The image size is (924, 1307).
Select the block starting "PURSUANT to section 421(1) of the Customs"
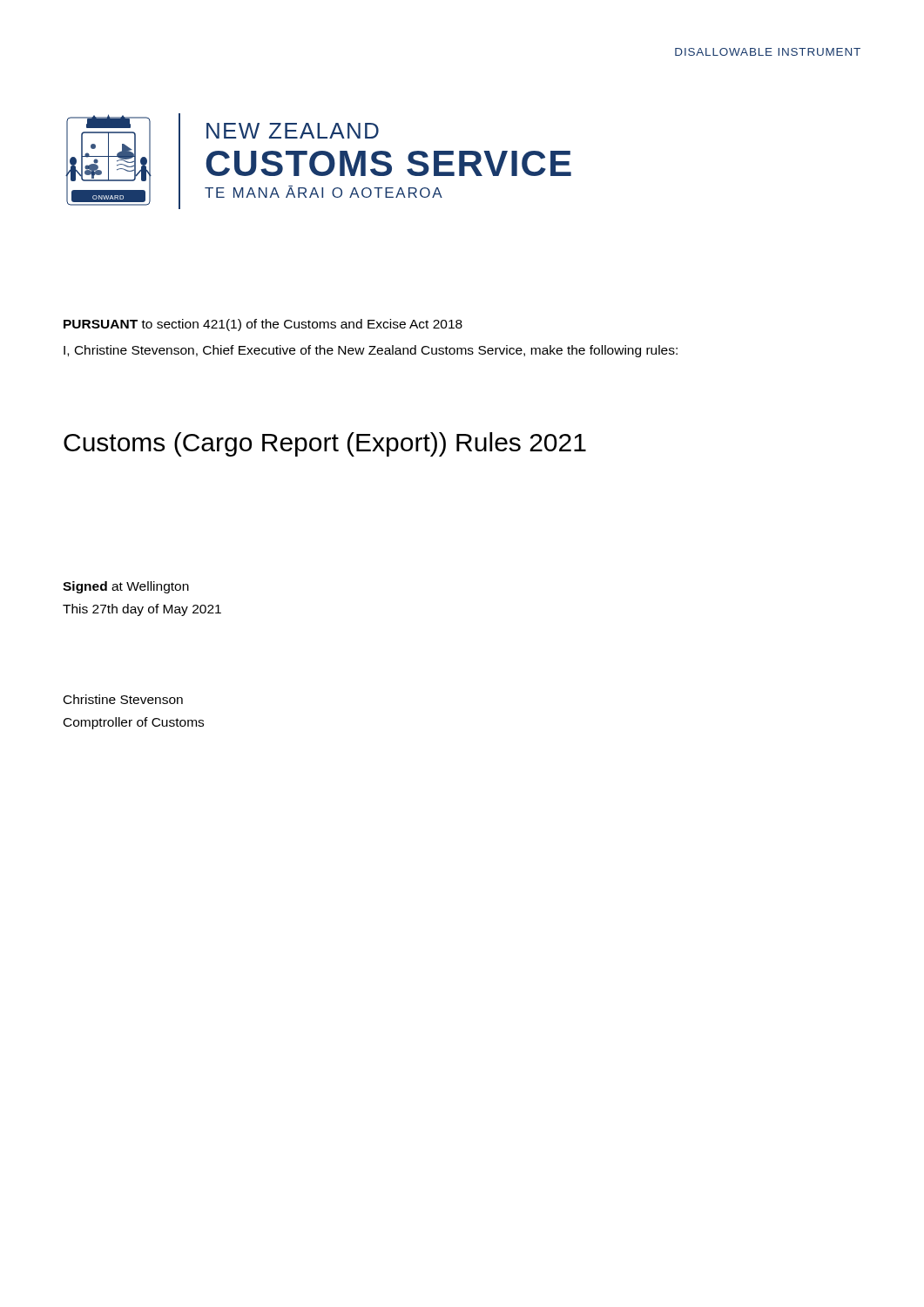[462, 337]
